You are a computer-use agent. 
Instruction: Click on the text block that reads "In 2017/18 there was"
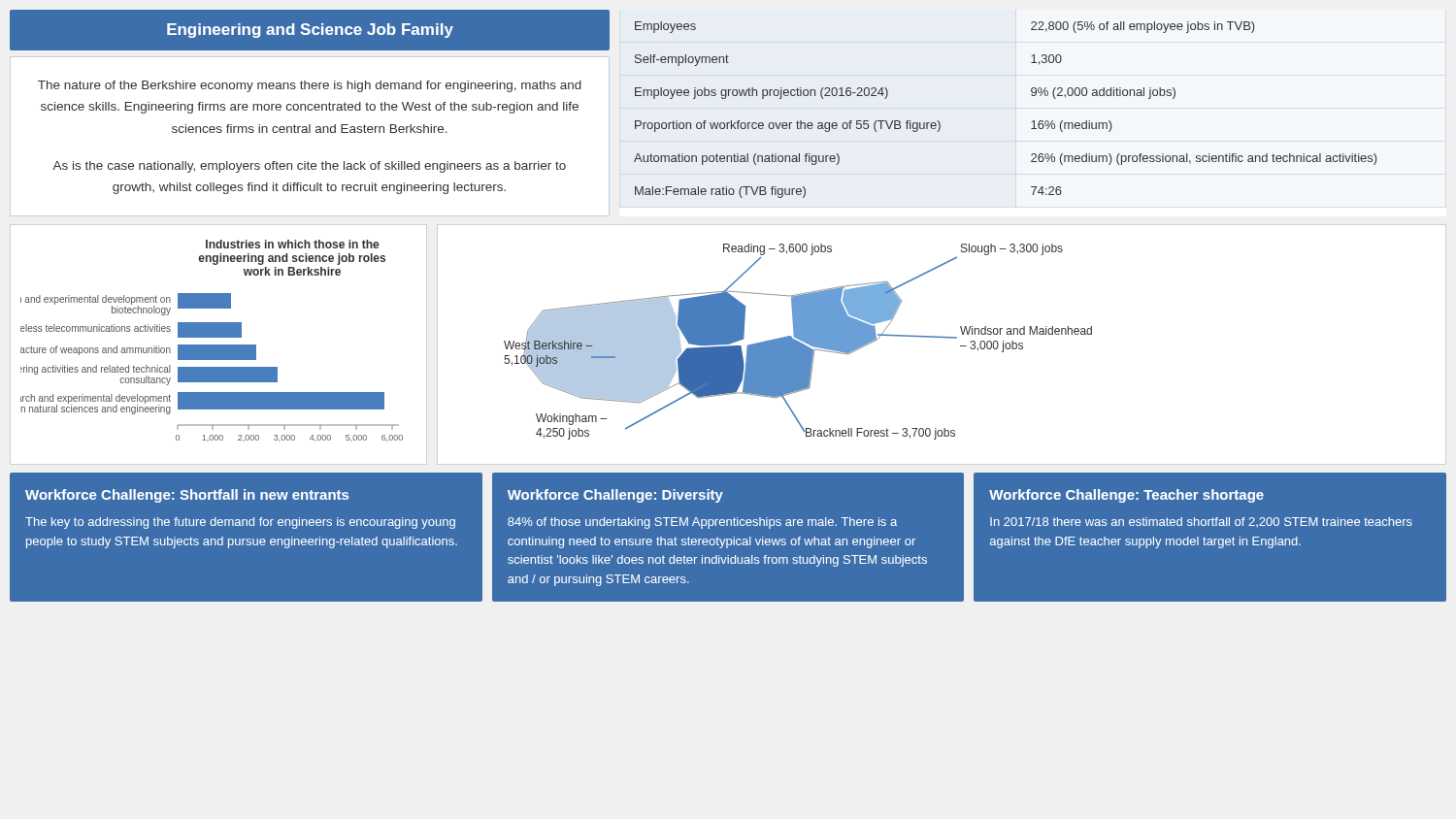(1201, 531)
